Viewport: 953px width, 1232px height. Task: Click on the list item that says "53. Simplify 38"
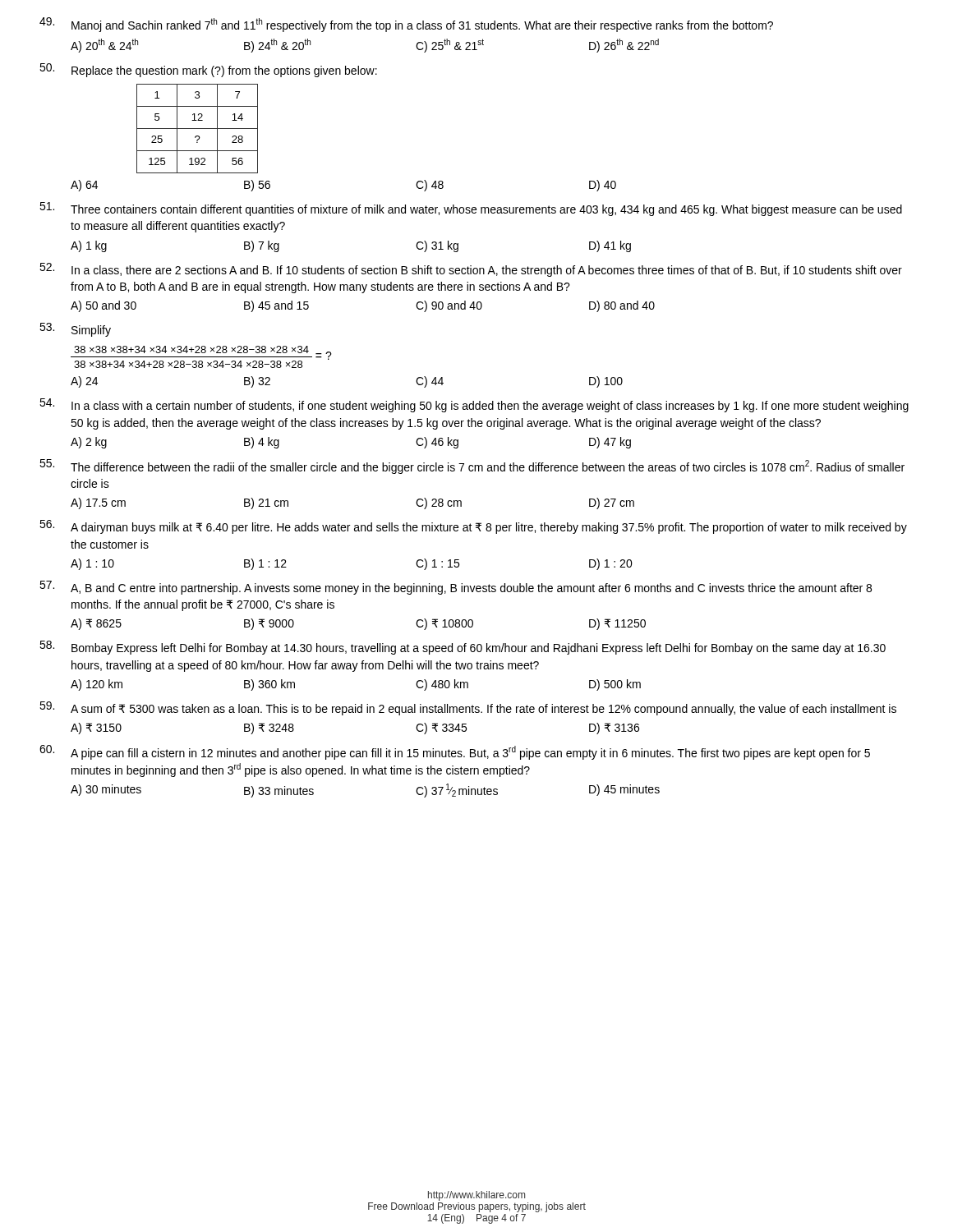(x=75, y=330)
